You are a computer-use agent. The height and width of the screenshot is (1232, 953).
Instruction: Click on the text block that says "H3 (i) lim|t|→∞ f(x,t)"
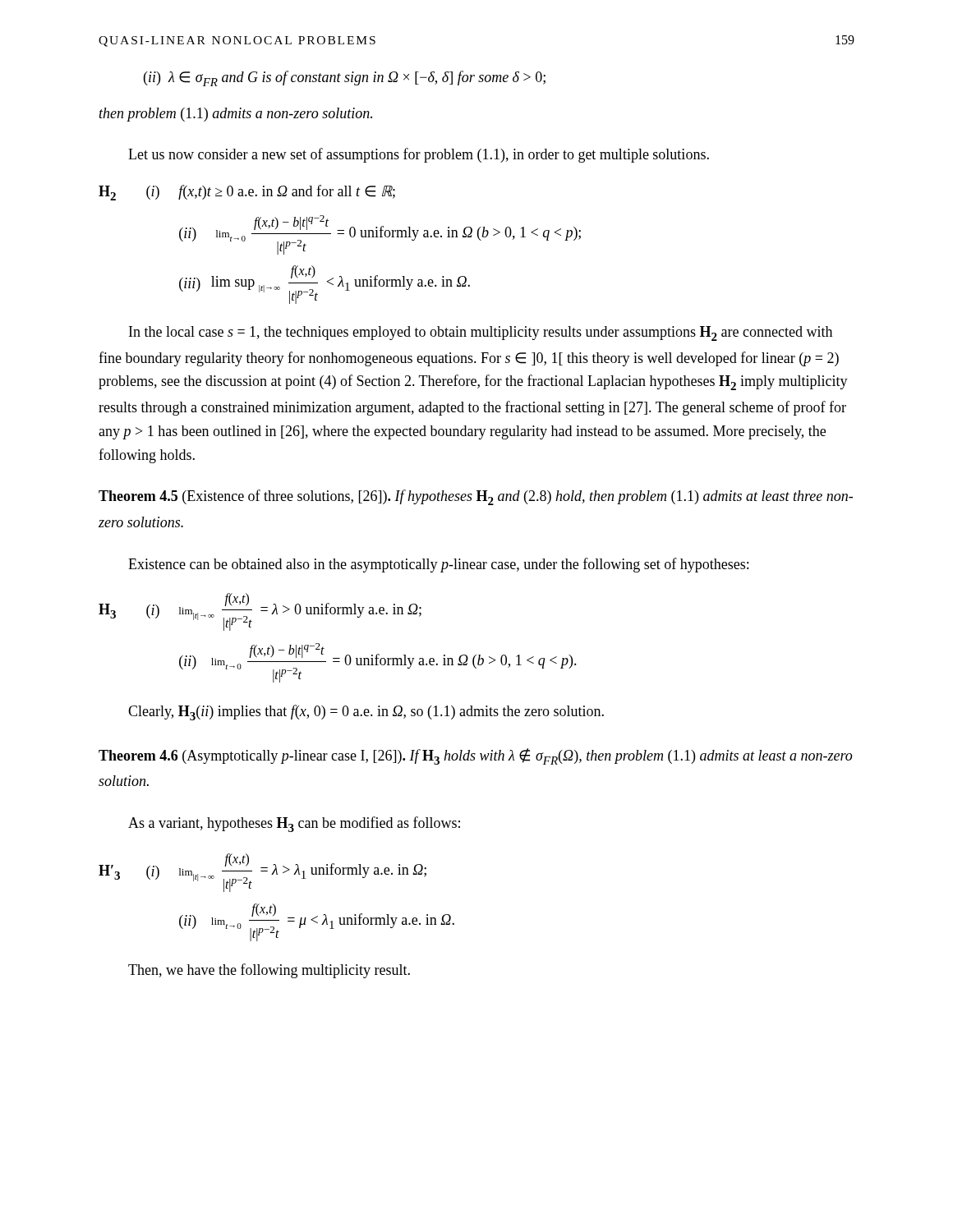[476, 637]
